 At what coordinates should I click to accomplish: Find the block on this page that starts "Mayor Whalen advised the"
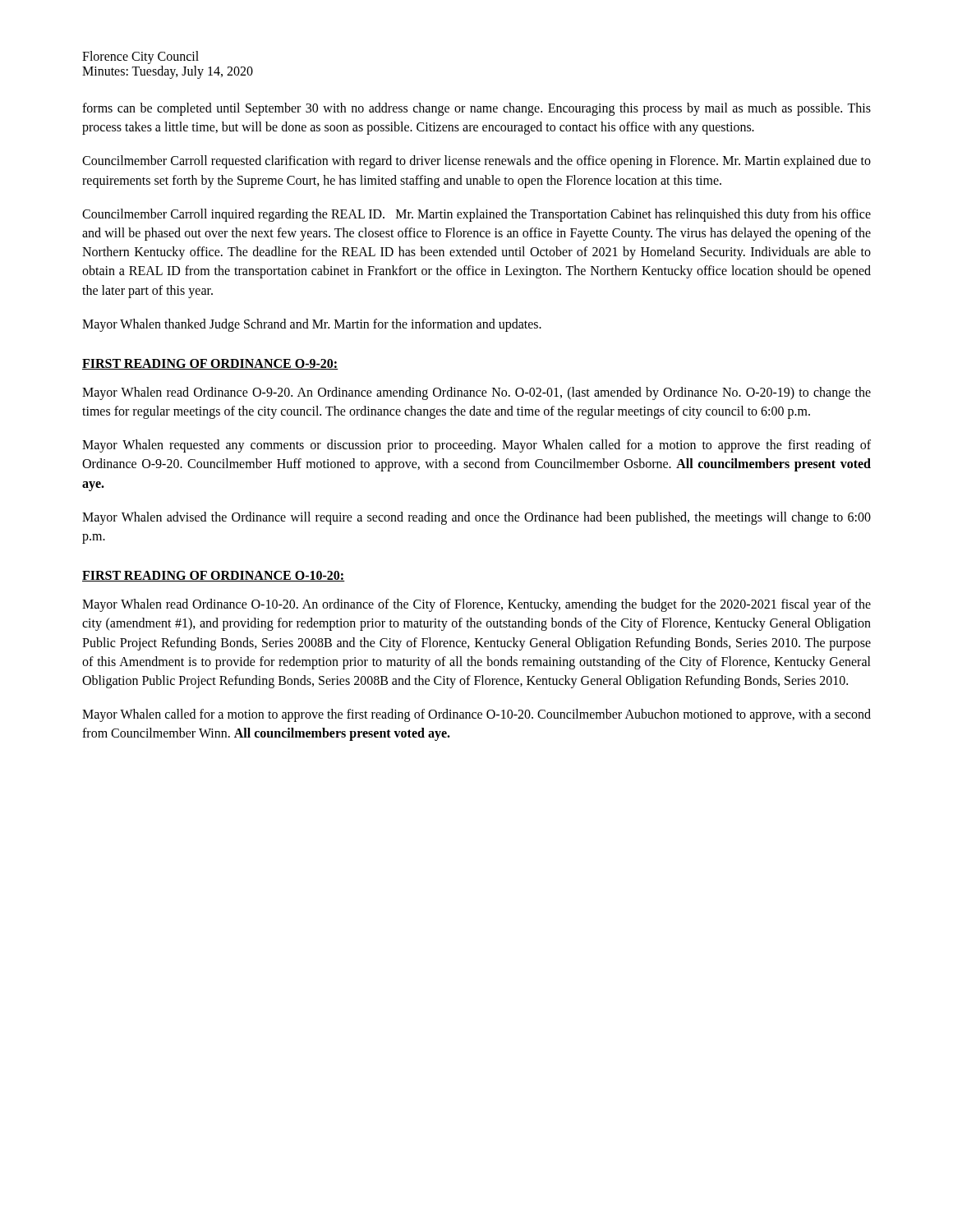[x=476, y=526]
